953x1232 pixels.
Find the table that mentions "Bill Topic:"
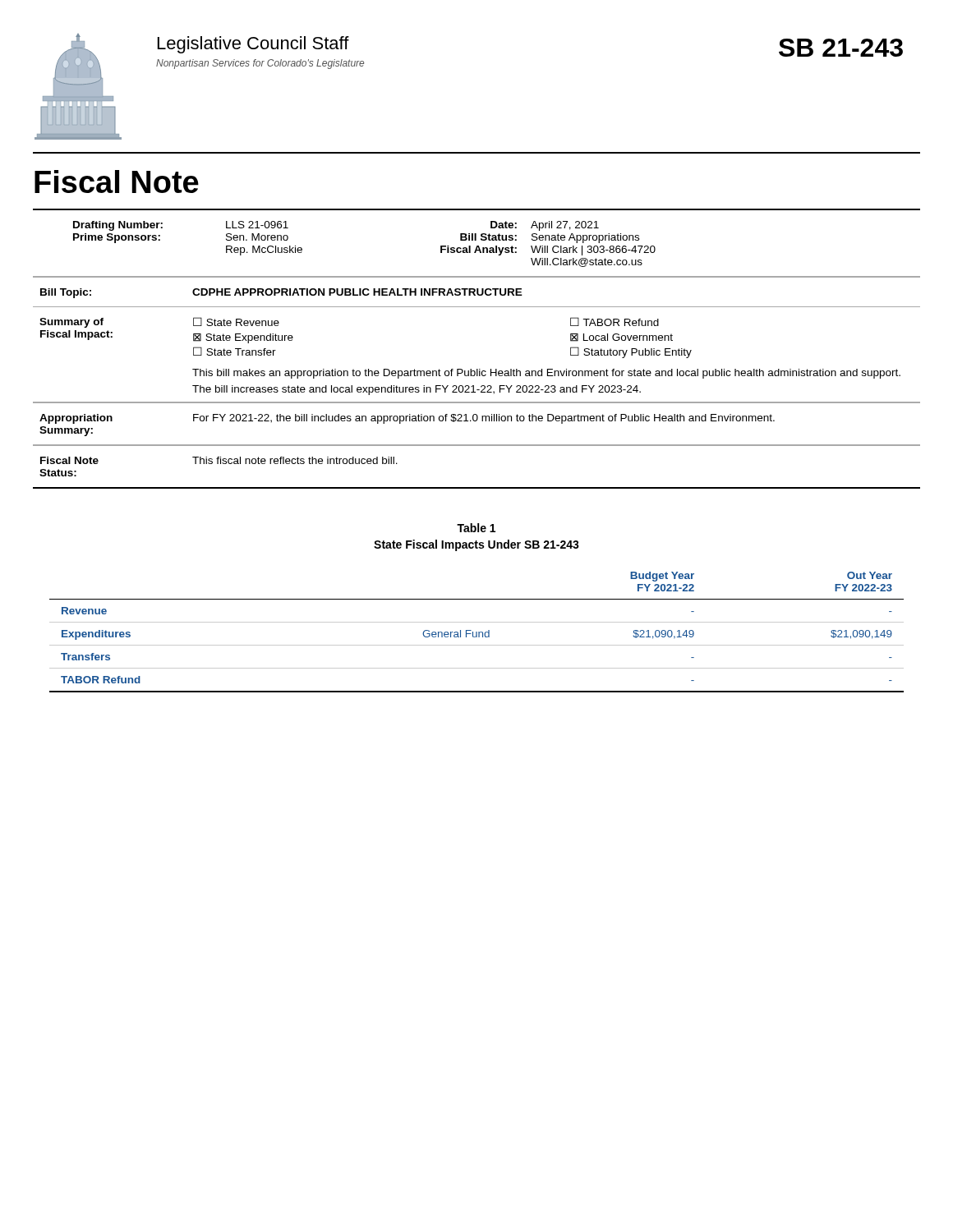(x=476, y=292)
